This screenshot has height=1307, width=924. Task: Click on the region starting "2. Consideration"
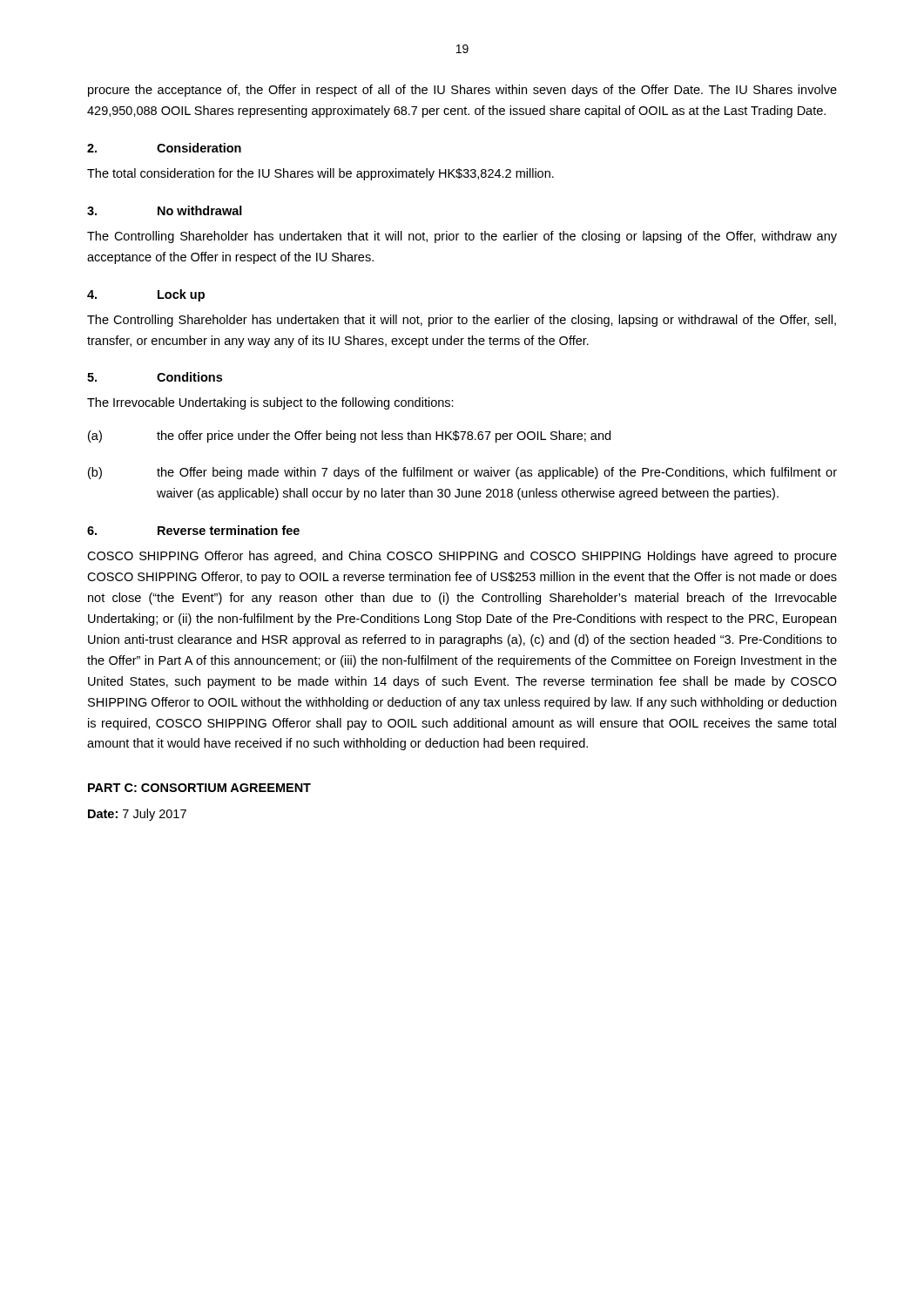pyautogui.click(x=164, y=148)
